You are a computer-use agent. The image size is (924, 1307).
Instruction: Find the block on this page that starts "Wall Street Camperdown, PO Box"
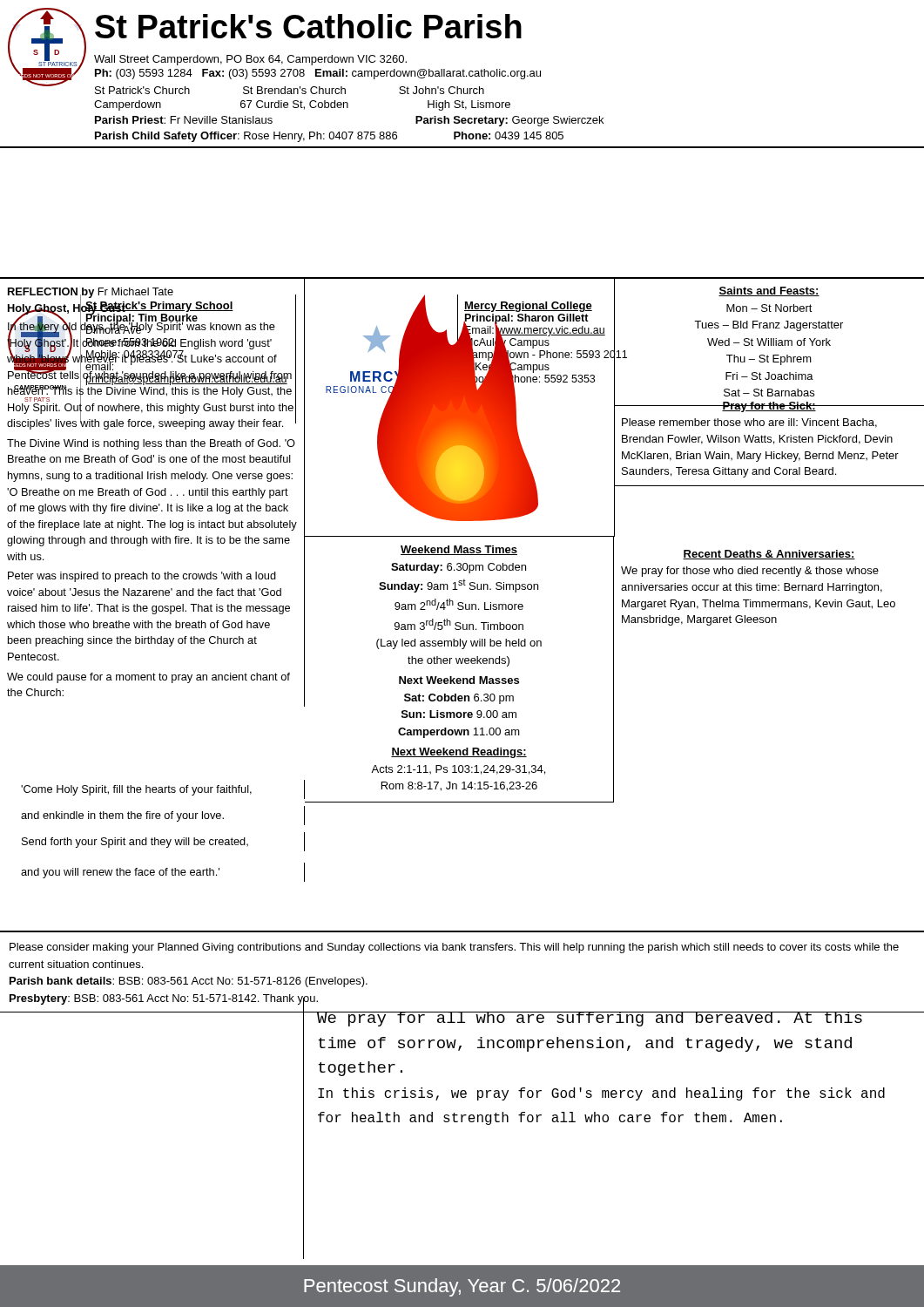[251, 59]
